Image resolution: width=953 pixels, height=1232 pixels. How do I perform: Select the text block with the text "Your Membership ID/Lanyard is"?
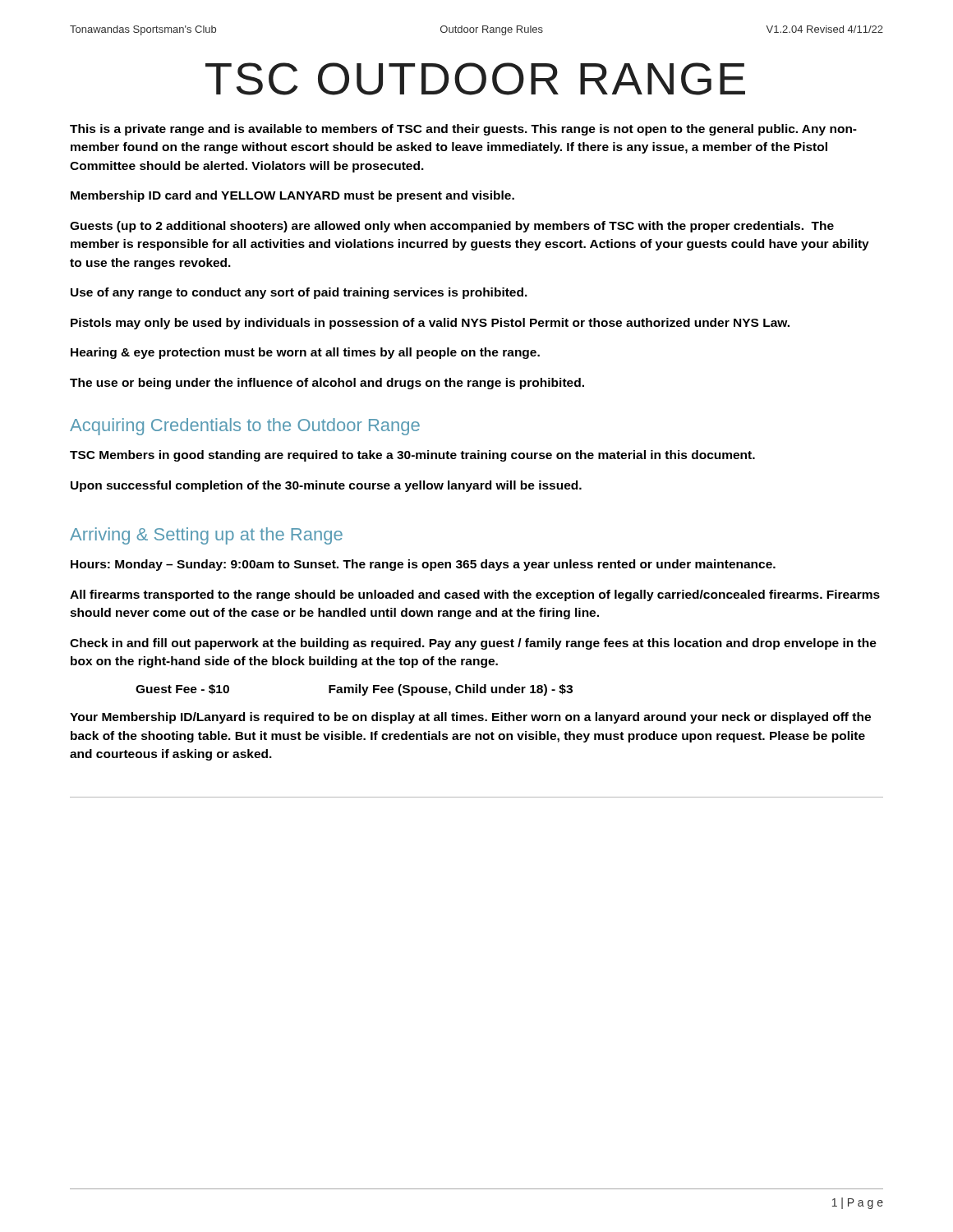pyautogui.click(x=471, y=735)
